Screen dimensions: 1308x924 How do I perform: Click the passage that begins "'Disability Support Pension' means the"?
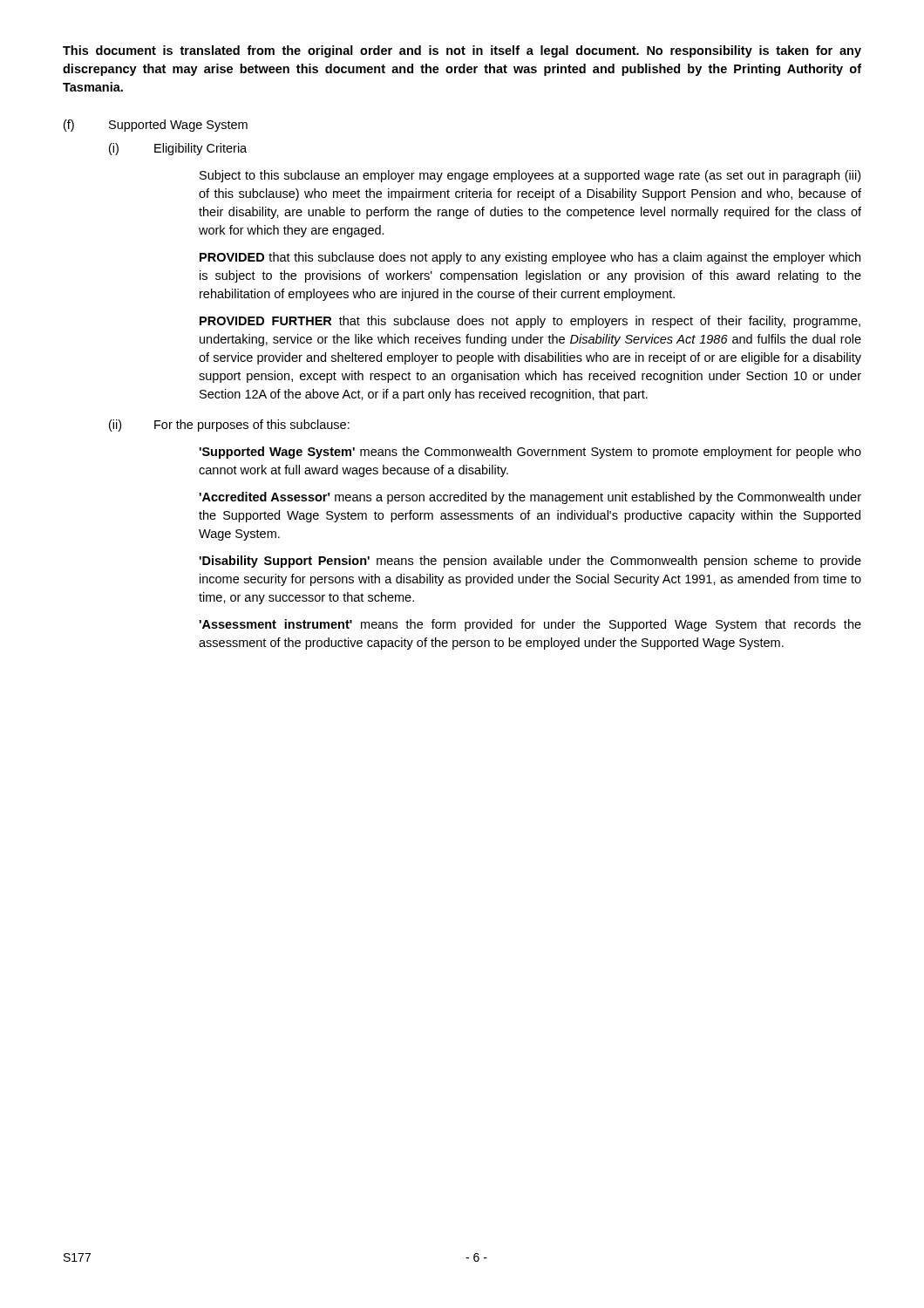[x=530, y=579]
